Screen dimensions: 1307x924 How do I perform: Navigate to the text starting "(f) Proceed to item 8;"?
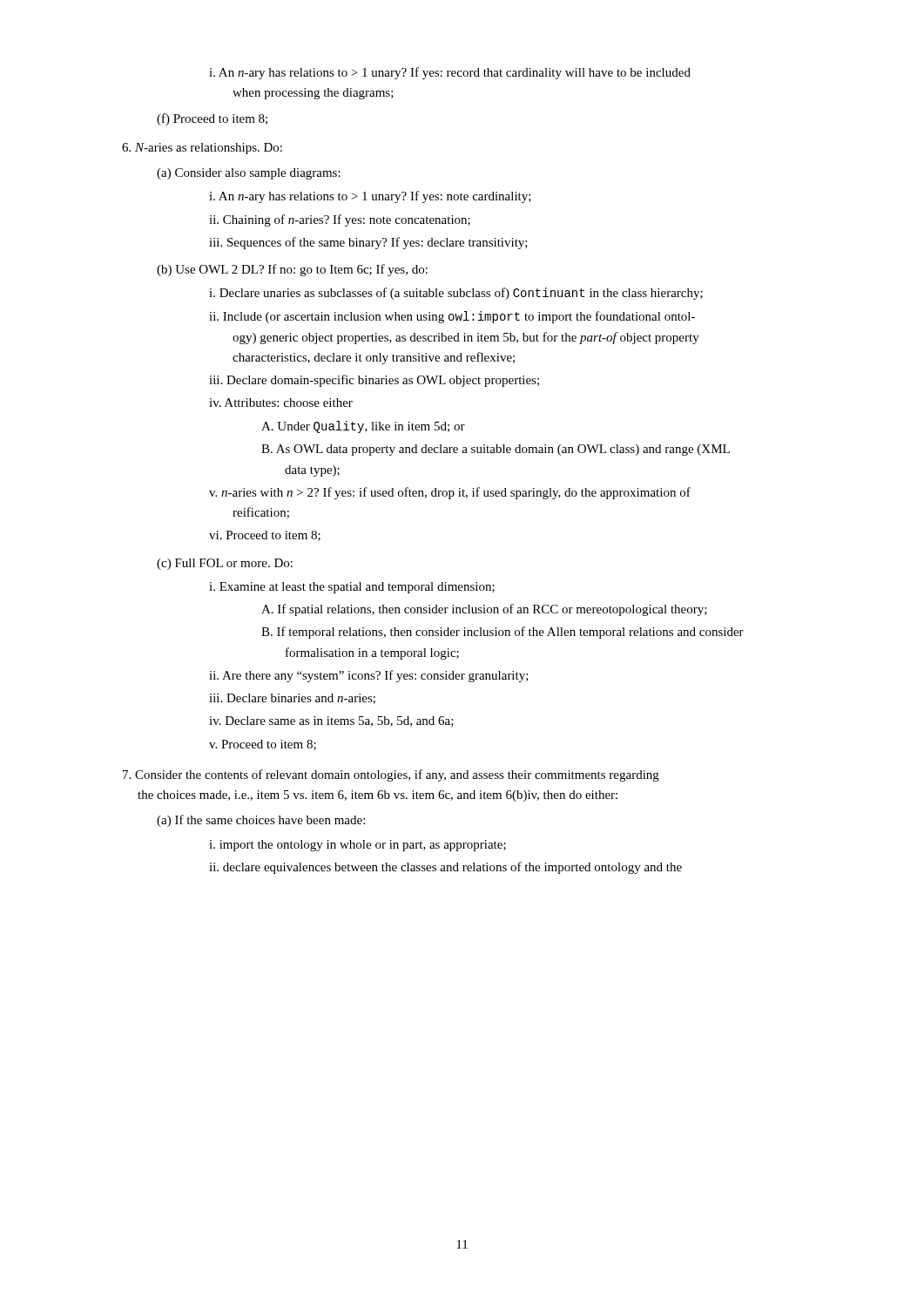coord(213,118)
